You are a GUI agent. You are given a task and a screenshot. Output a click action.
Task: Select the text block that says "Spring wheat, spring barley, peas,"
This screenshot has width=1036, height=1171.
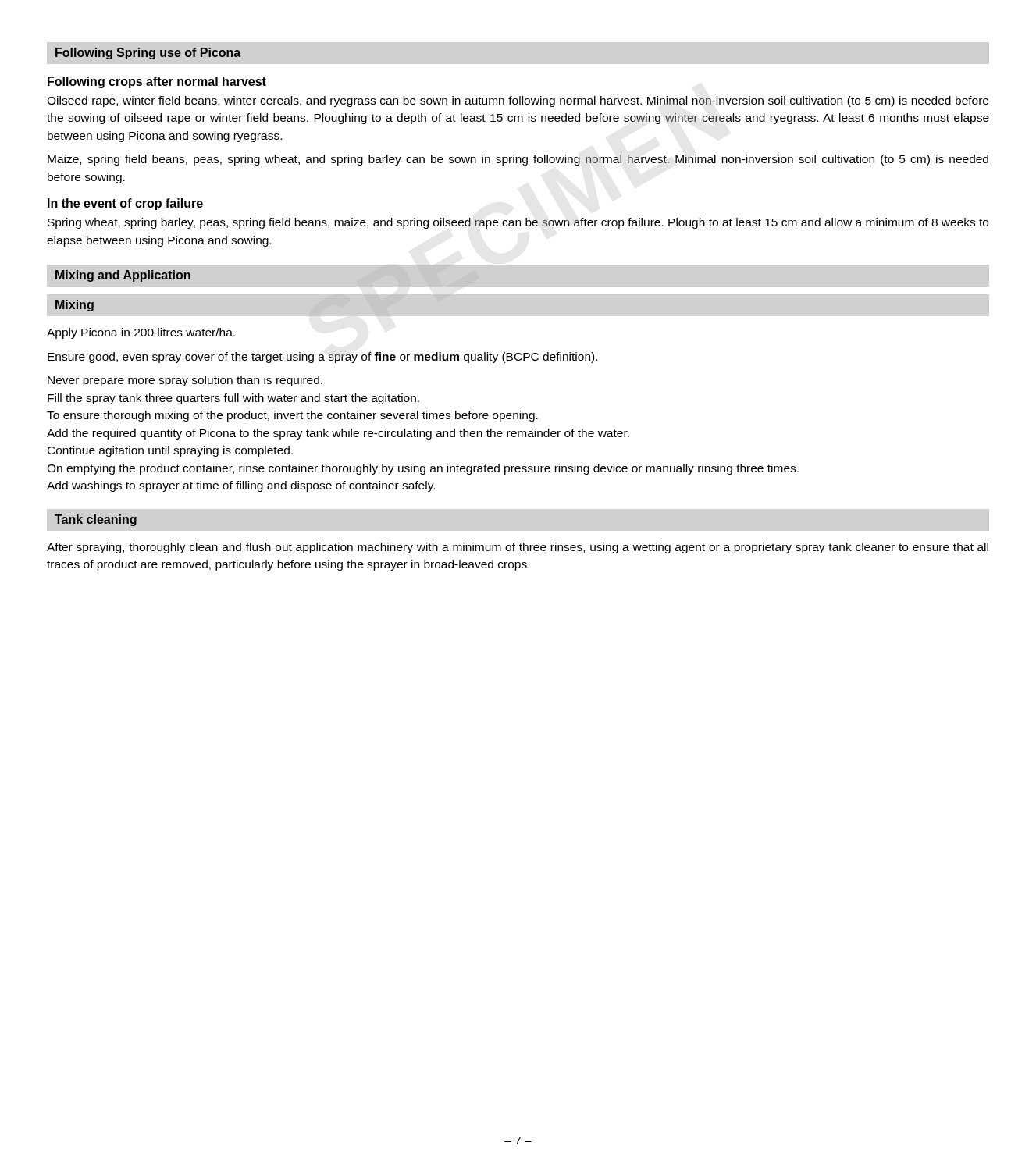point(518,231)
